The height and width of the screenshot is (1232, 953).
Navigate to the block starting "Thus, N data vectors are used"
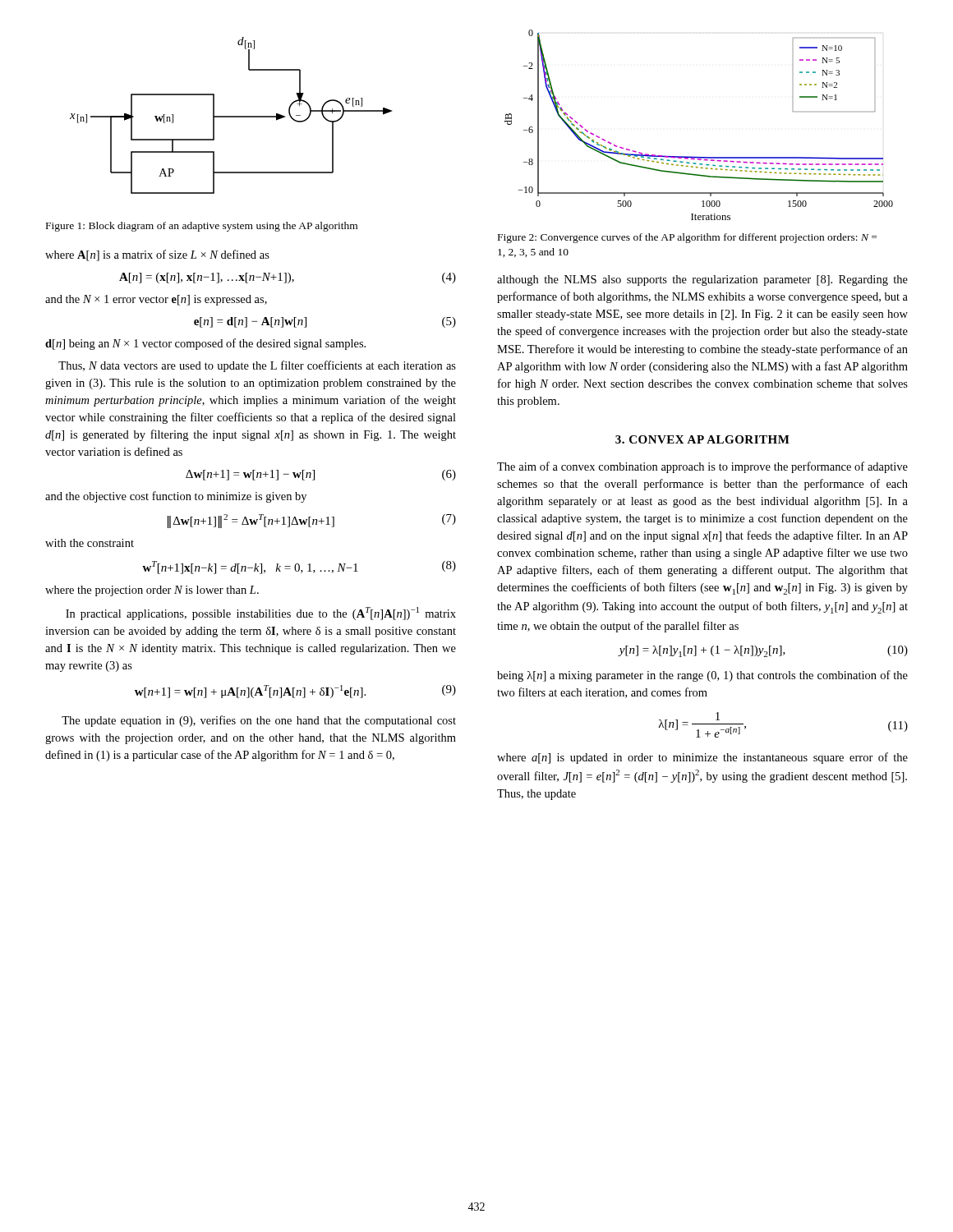pyautogui.click(x=251, y=409)
